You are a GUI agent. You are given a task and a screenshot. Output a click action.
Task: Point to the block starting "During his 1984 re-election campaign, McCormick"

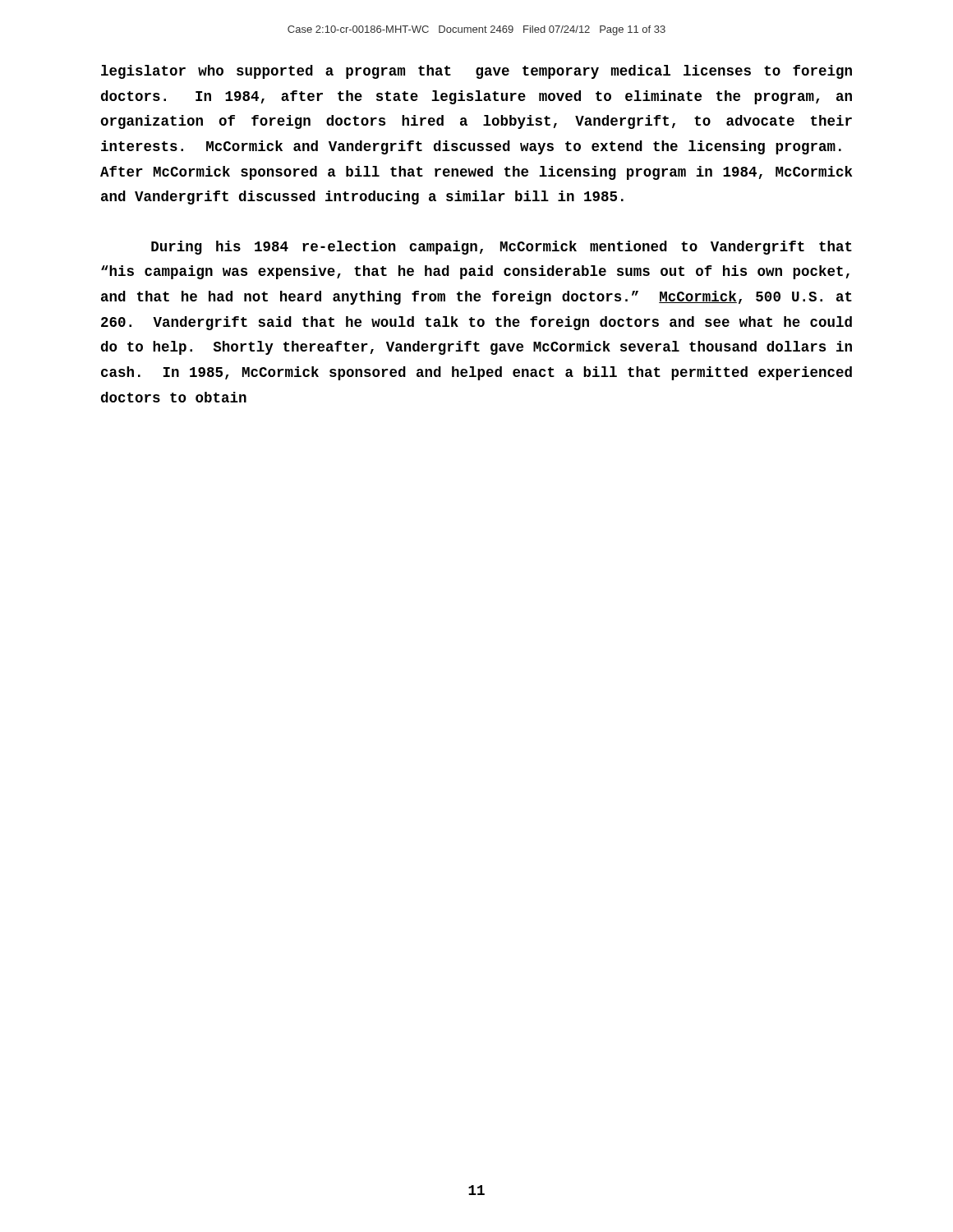pos(476,322)
